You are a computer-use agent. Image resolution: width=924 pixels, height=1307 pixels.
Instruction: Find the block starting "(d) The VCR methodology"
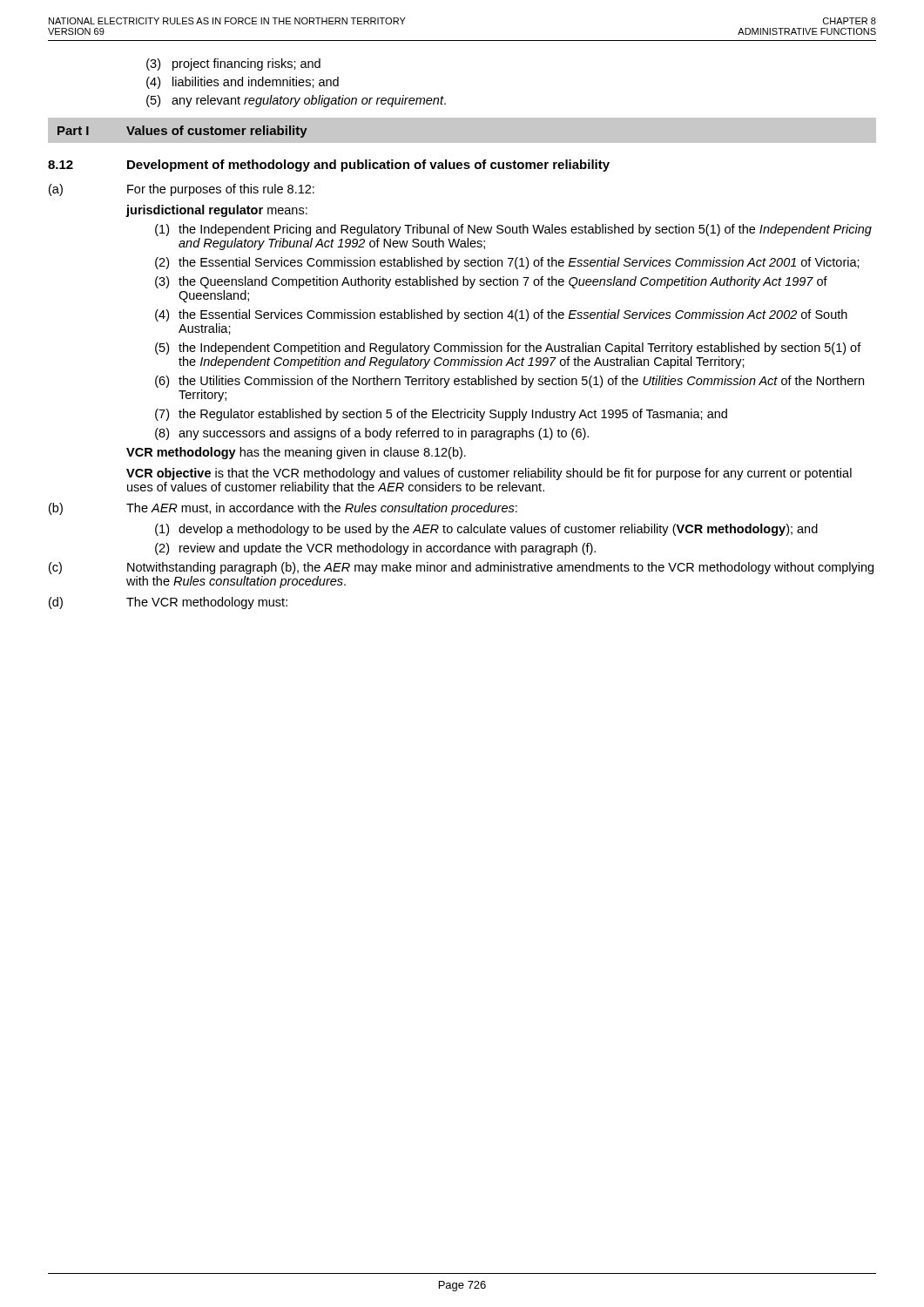168,603
